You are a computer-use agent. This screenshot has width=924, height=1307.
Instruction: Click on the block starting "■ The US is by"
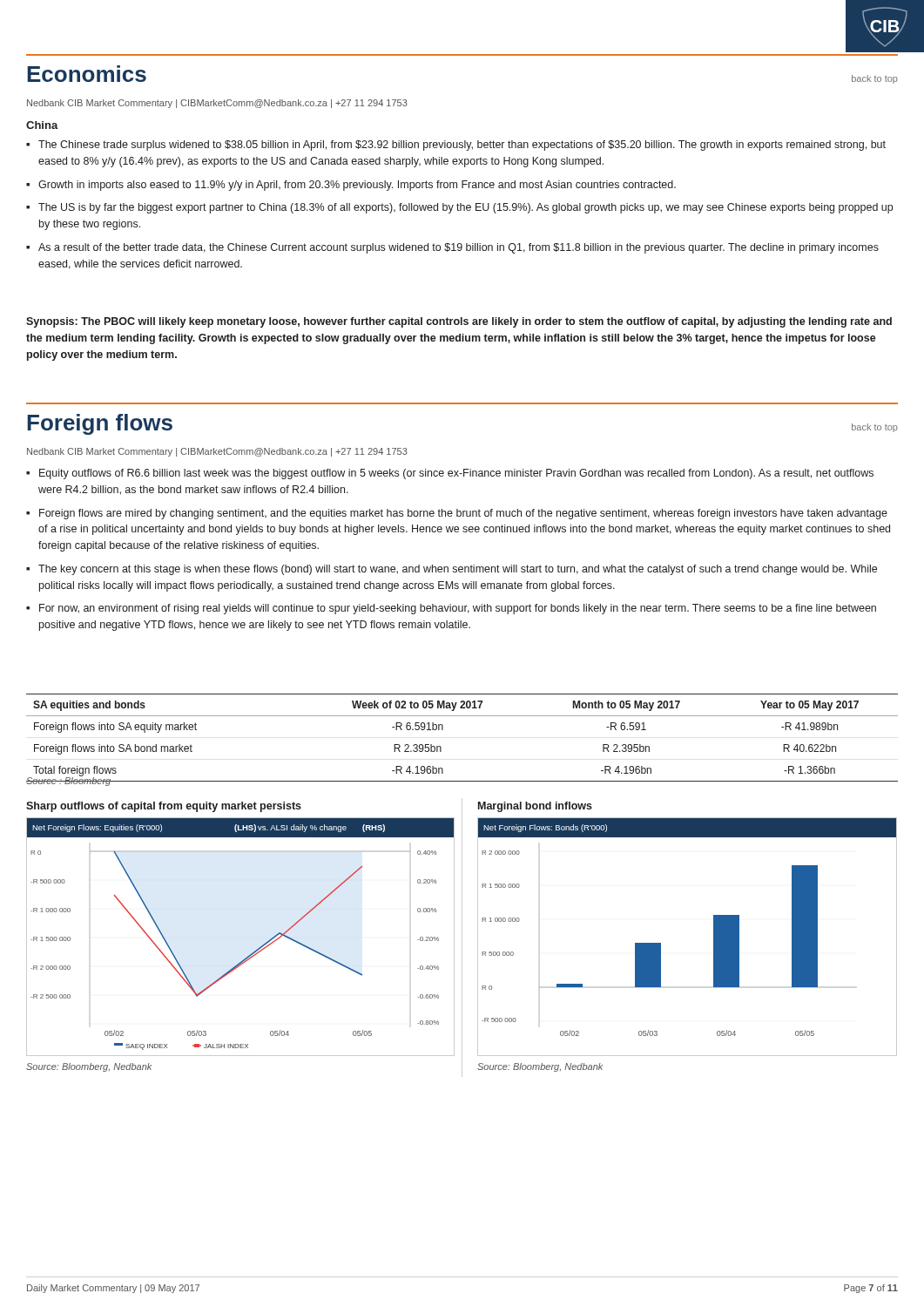point(462,216)
